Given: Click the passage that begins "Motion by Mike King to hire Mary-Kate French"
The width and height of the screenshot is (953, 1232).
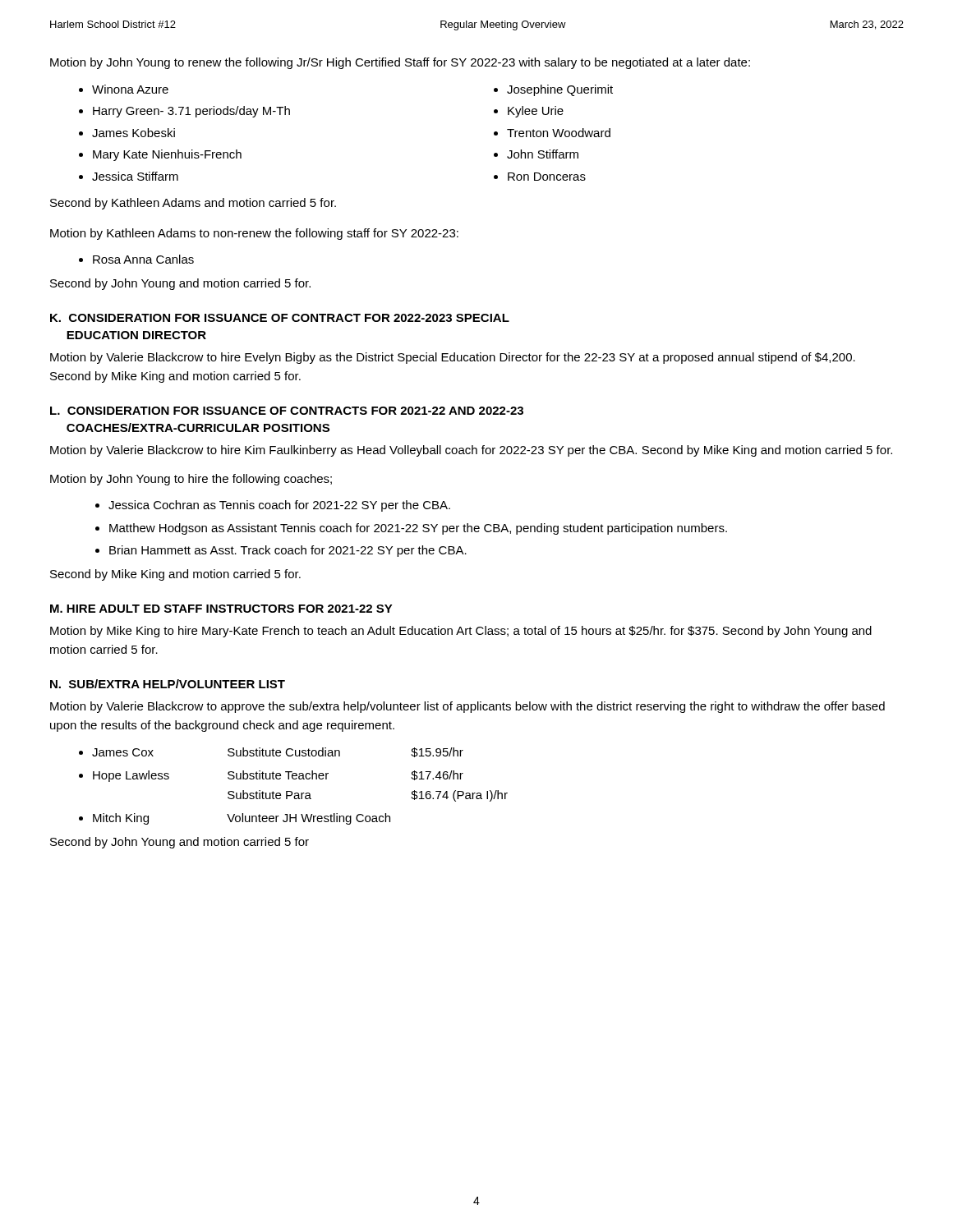Looking at the screenshot, I should pos(461,640).
